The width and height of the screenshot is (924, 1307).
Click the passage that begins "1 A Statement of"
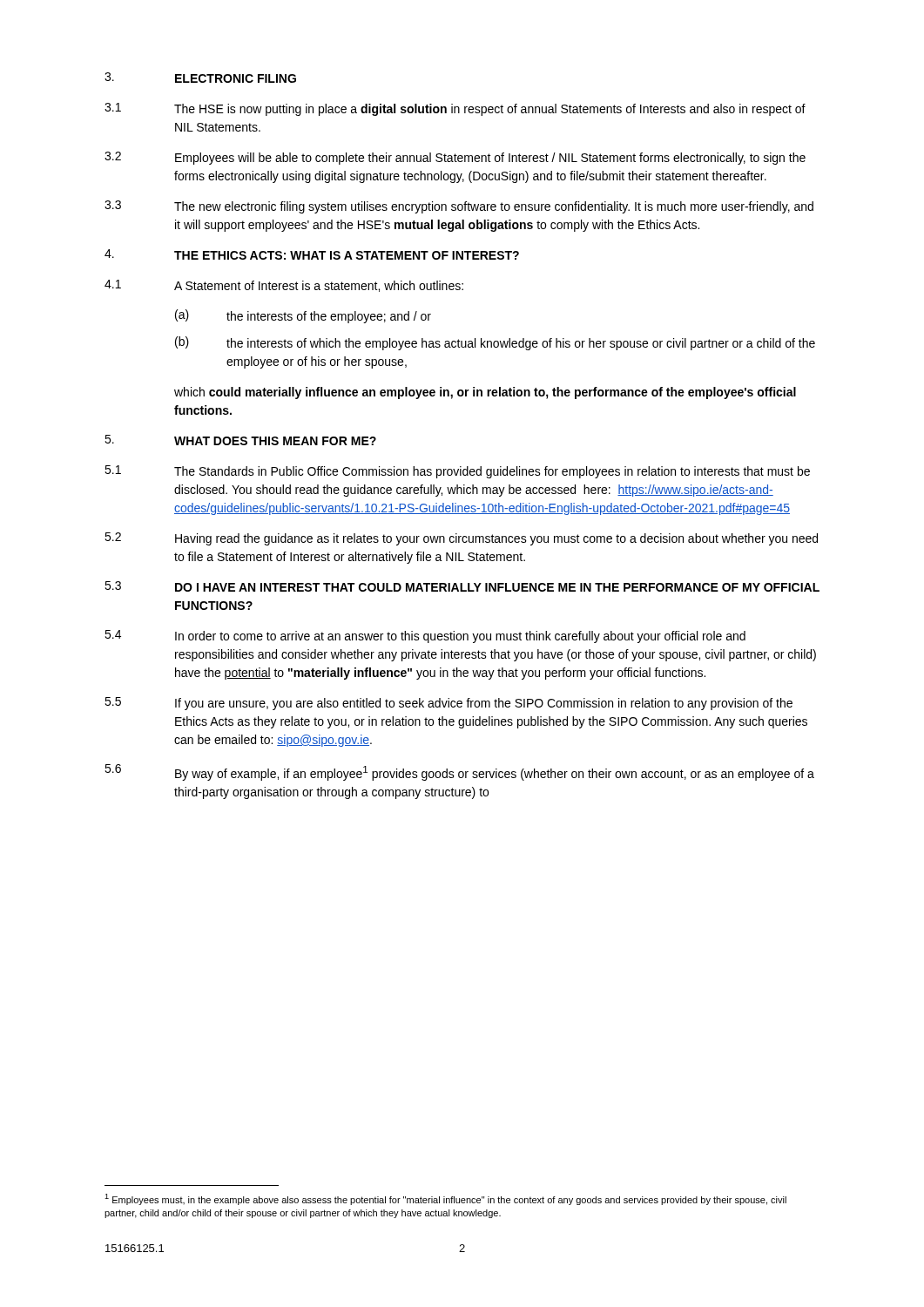(x=462, y=286)
